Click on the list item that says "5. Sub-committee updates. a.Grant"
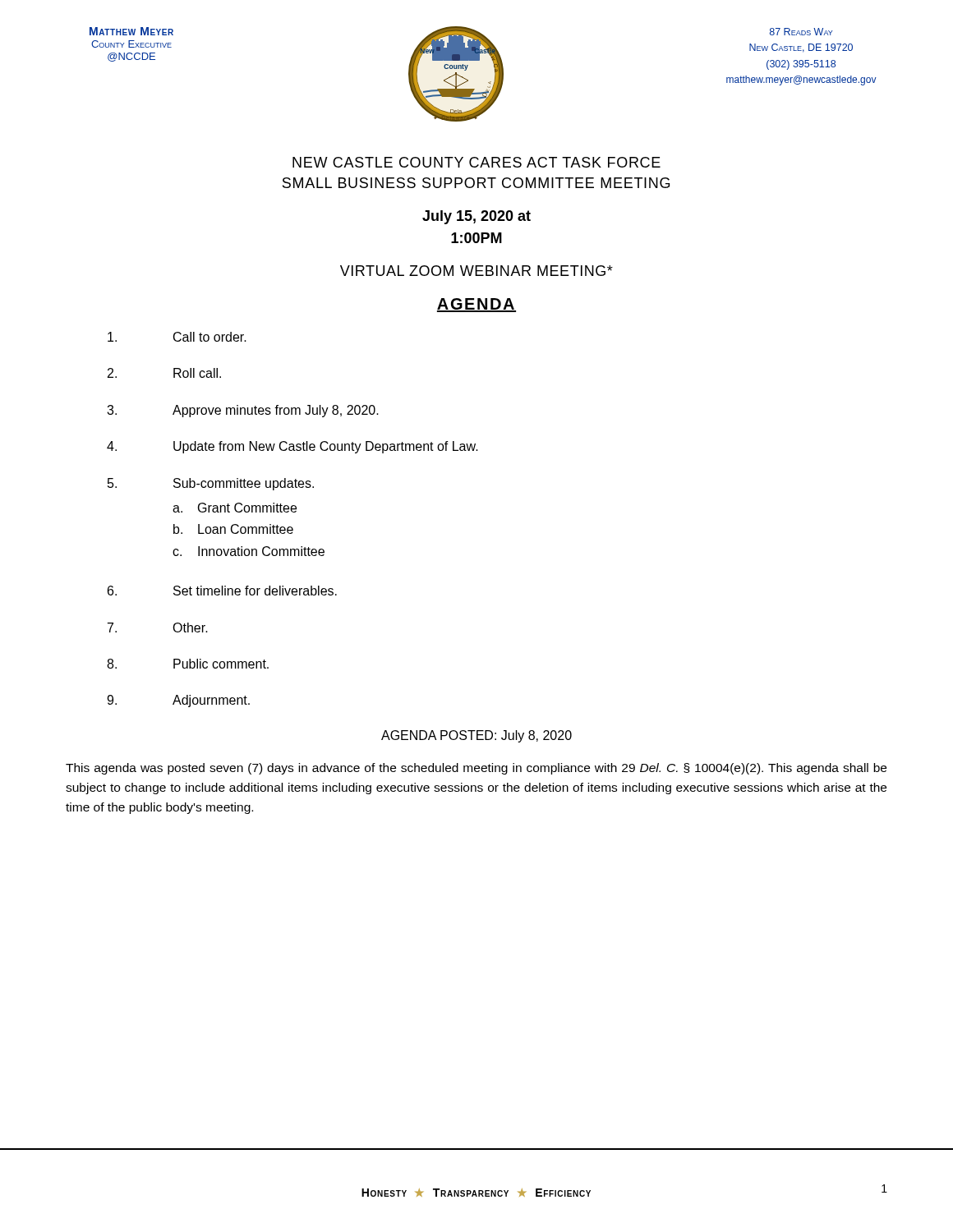The image size is (953, 1232). tap(211, 484)
